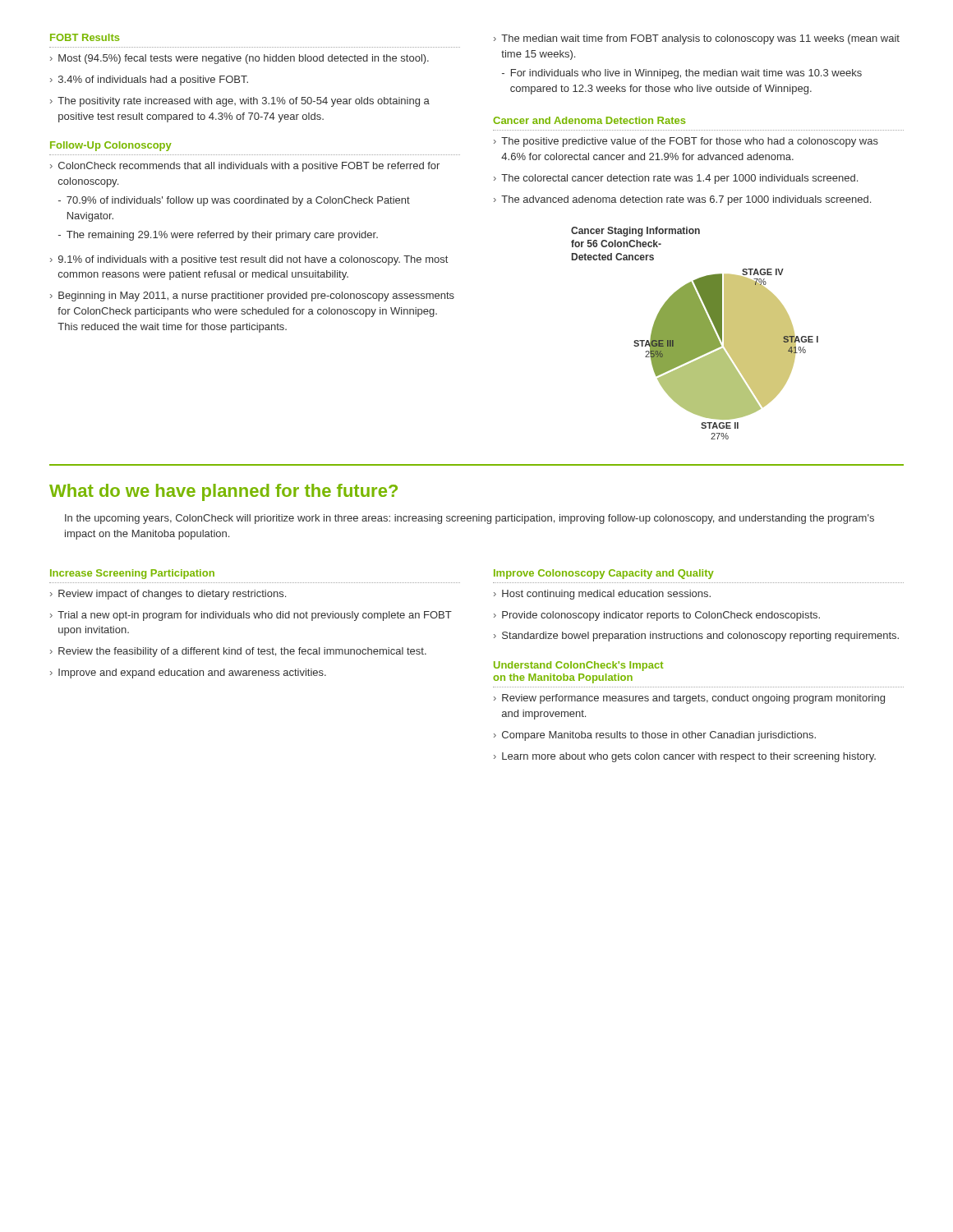Select the region starting "In the upcoming years, ColonCheck will prioritize"
953x1232 pixels.
[x=469, y=526]
